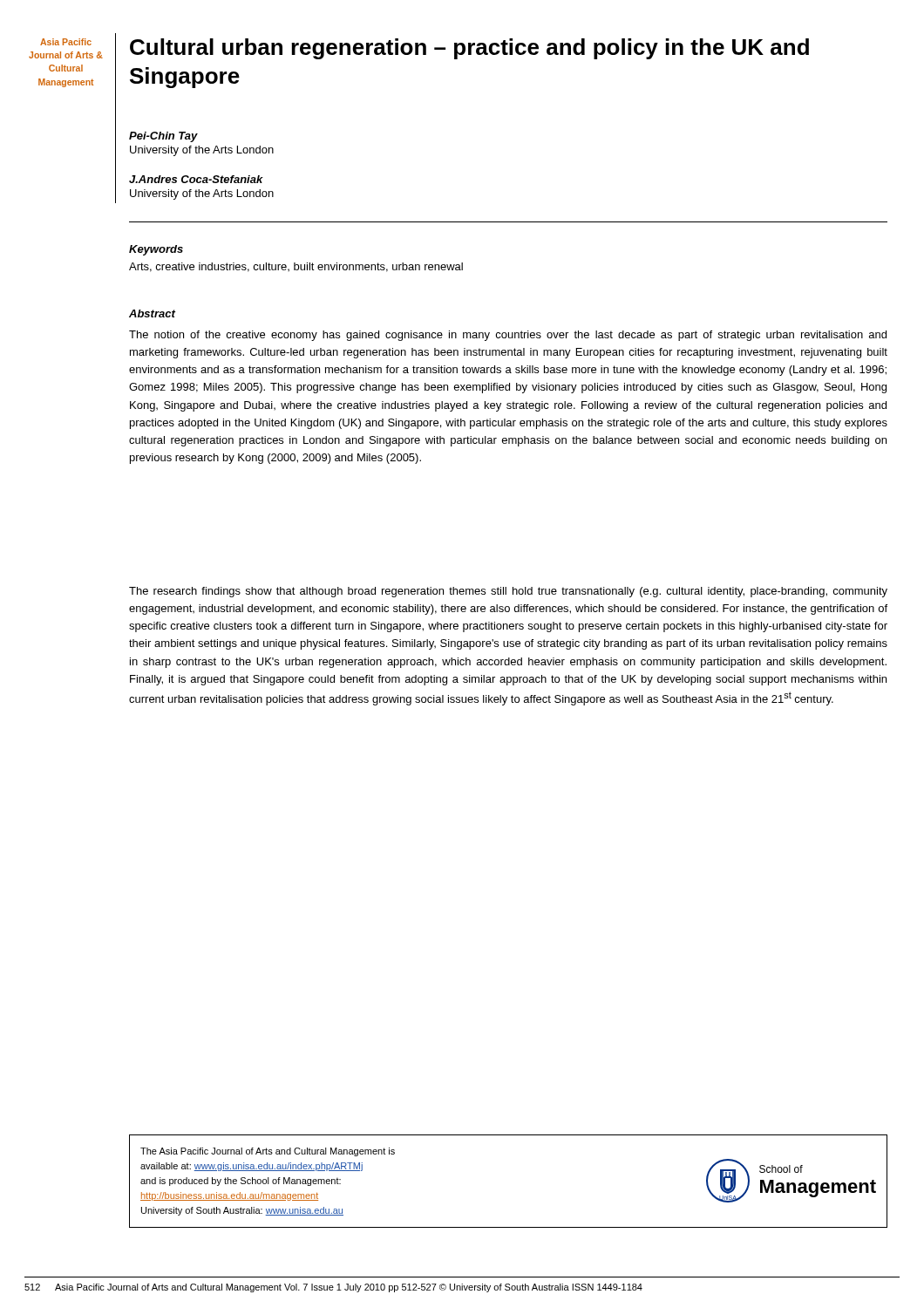Select the element starting "Cultural urban regeneration –"
Viewport: 924px width, 1308px height.
click(508, 61)
